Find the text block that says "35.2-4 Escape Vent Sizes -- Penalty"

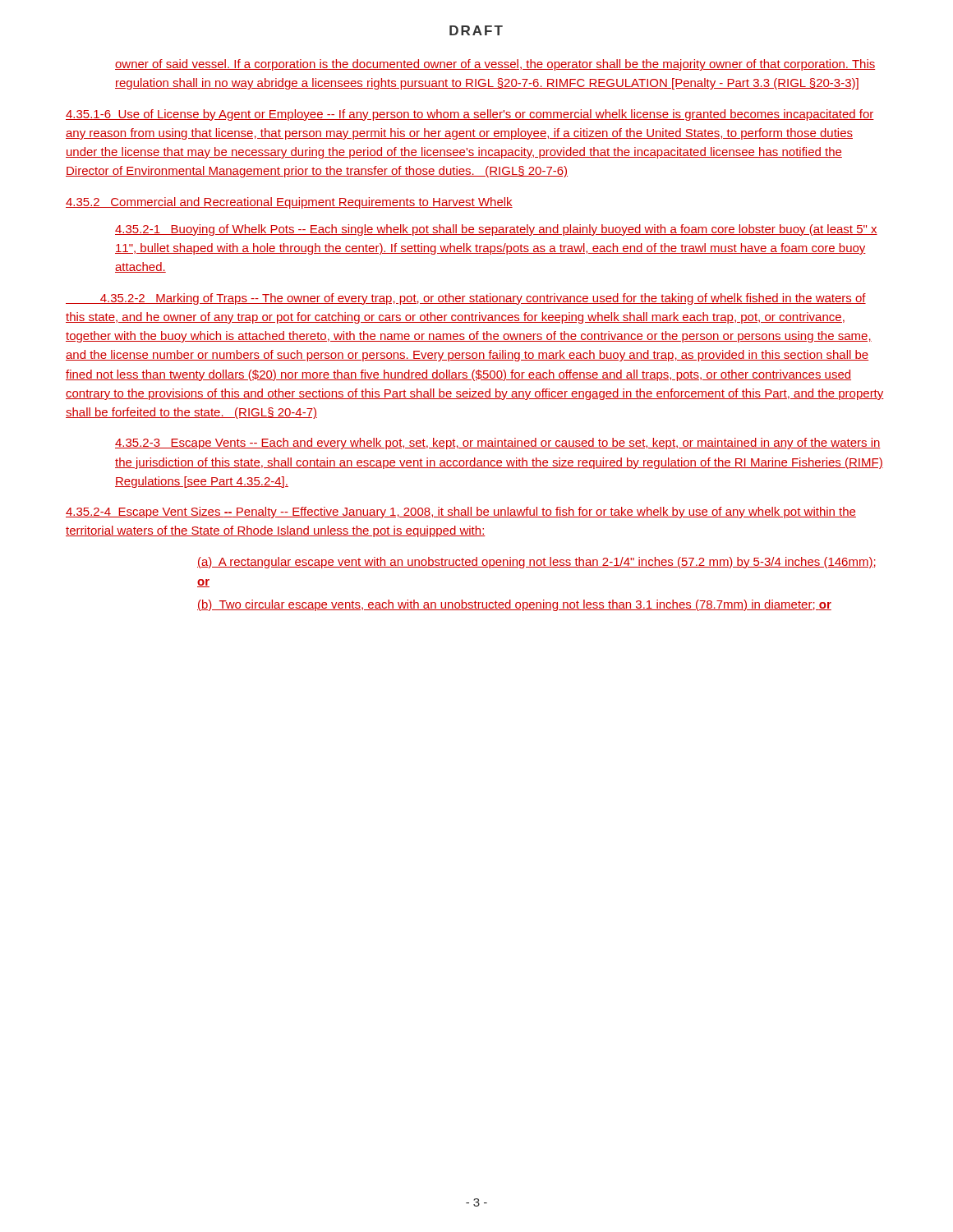tap(461, 521)
